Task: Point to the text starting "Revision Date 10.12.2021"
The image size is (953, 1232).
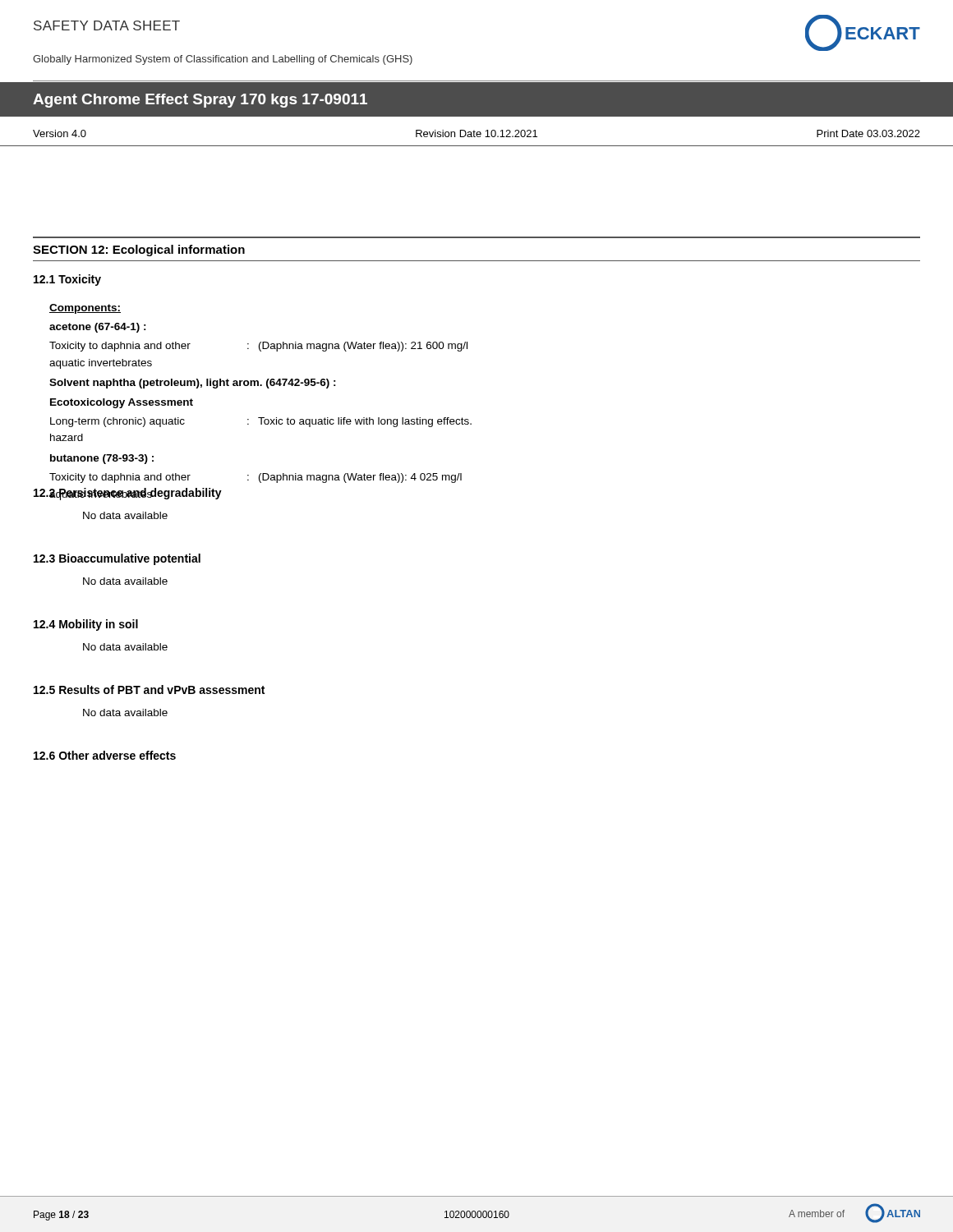Action: click(476, 133)
